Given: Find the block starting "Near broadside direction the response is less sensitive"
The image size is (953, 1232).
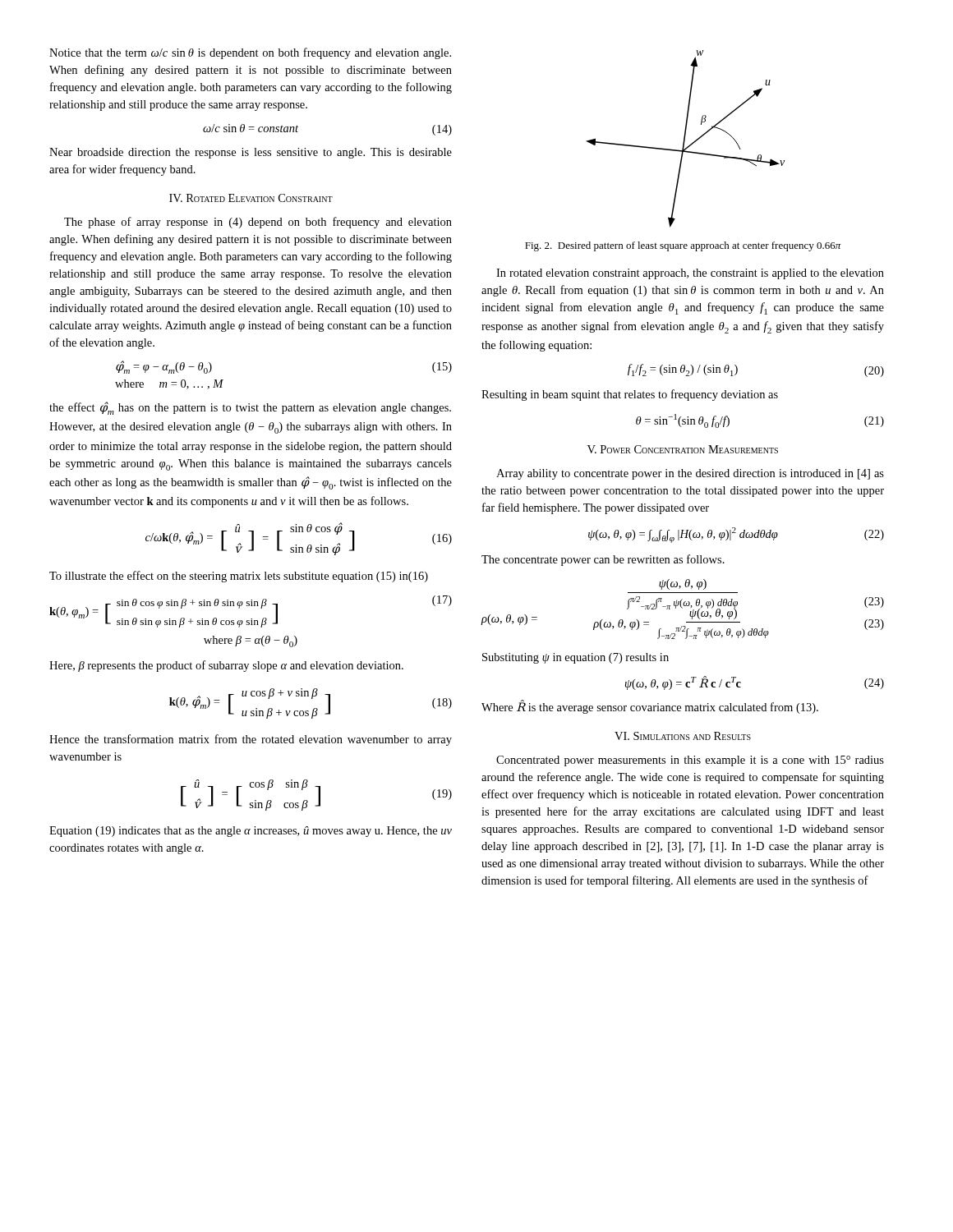Looking at the screenshot, I should coord(251,161).
